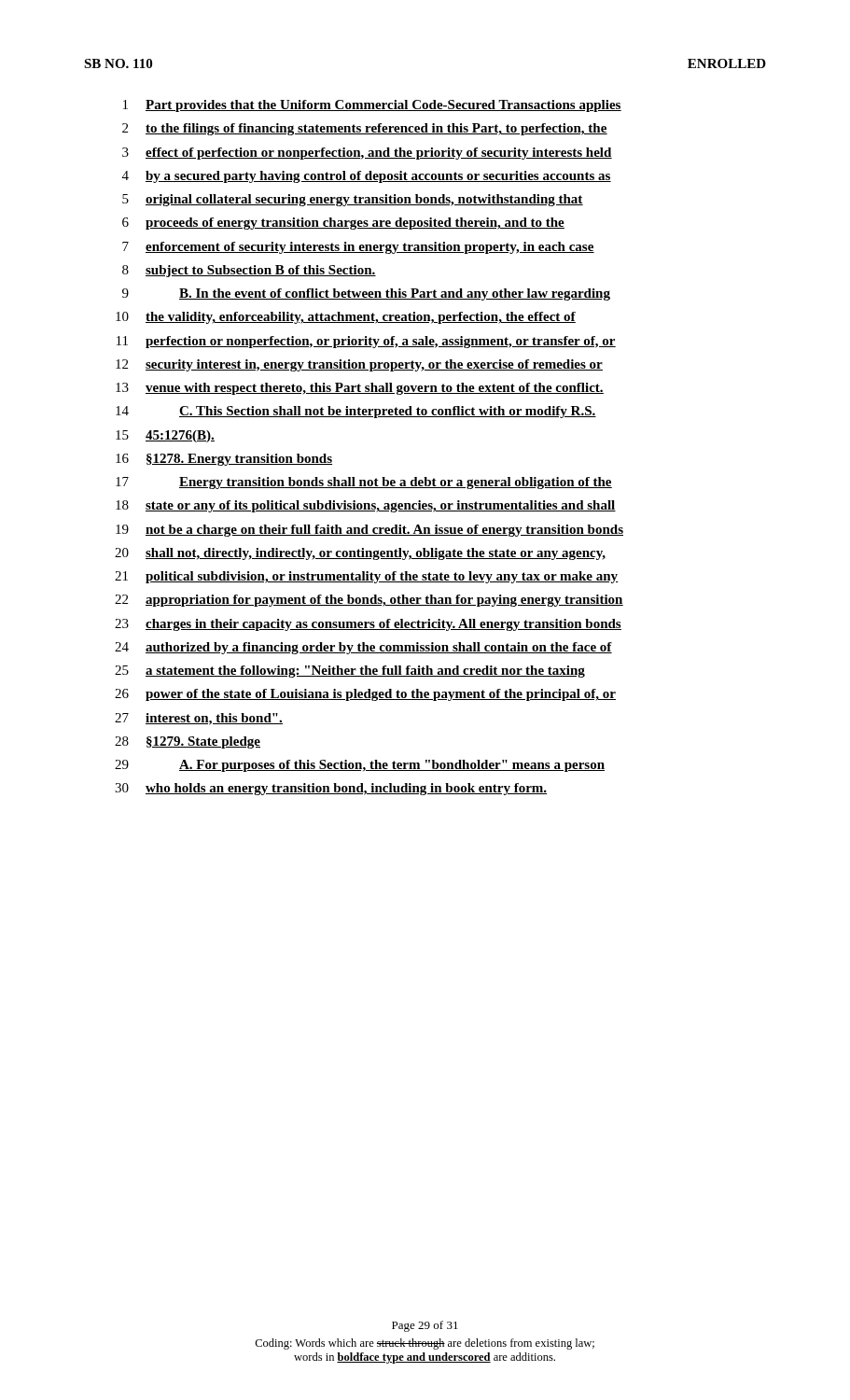Select the list item that says "3 effect of perfection"
This screenshot has height=1400, width=850.
coord(425,152)
